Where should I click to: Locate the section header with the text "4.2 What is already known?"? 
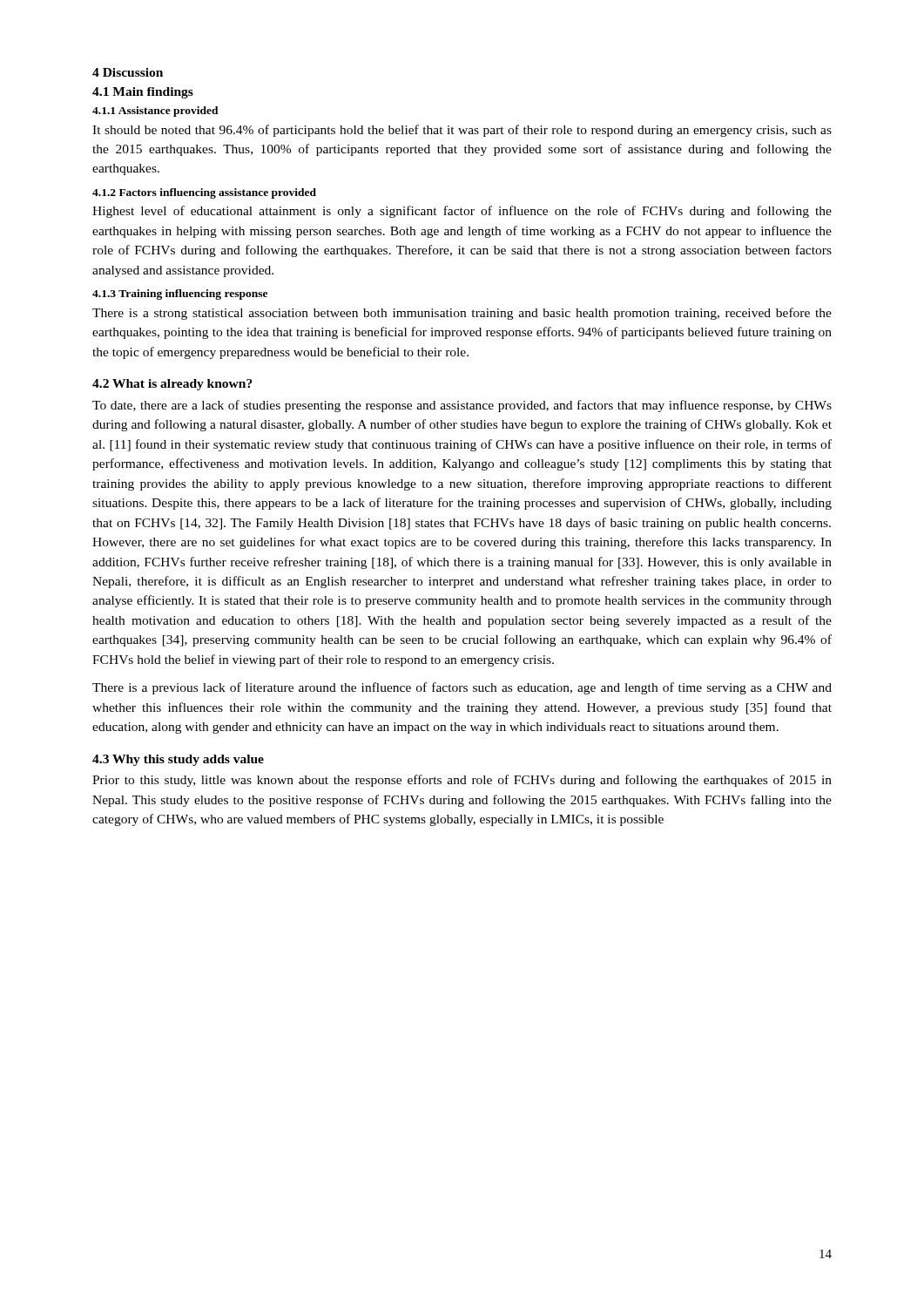[x=173, y=383]
